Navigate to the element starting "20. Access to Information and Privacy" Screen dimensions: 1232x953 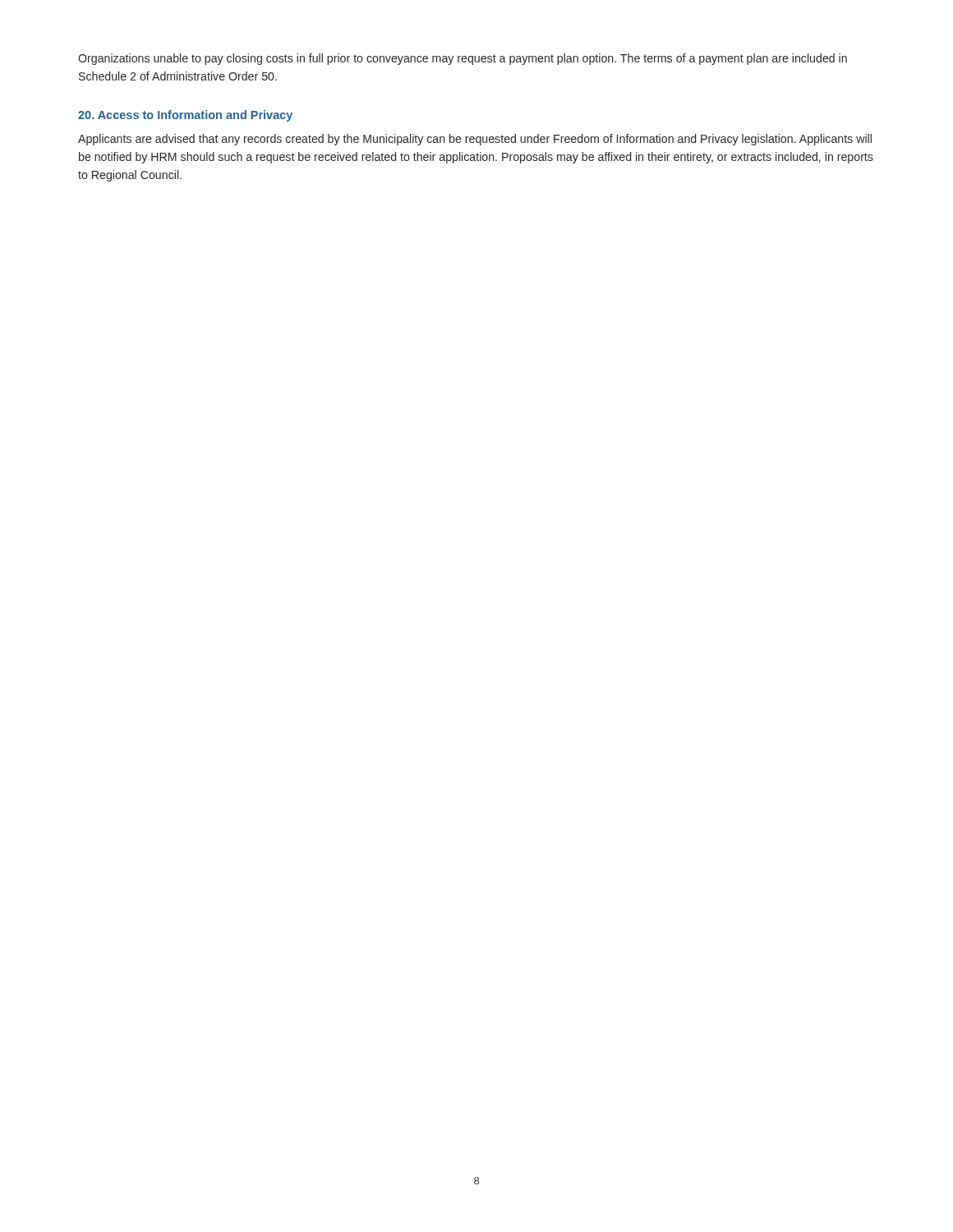(185, 115)
